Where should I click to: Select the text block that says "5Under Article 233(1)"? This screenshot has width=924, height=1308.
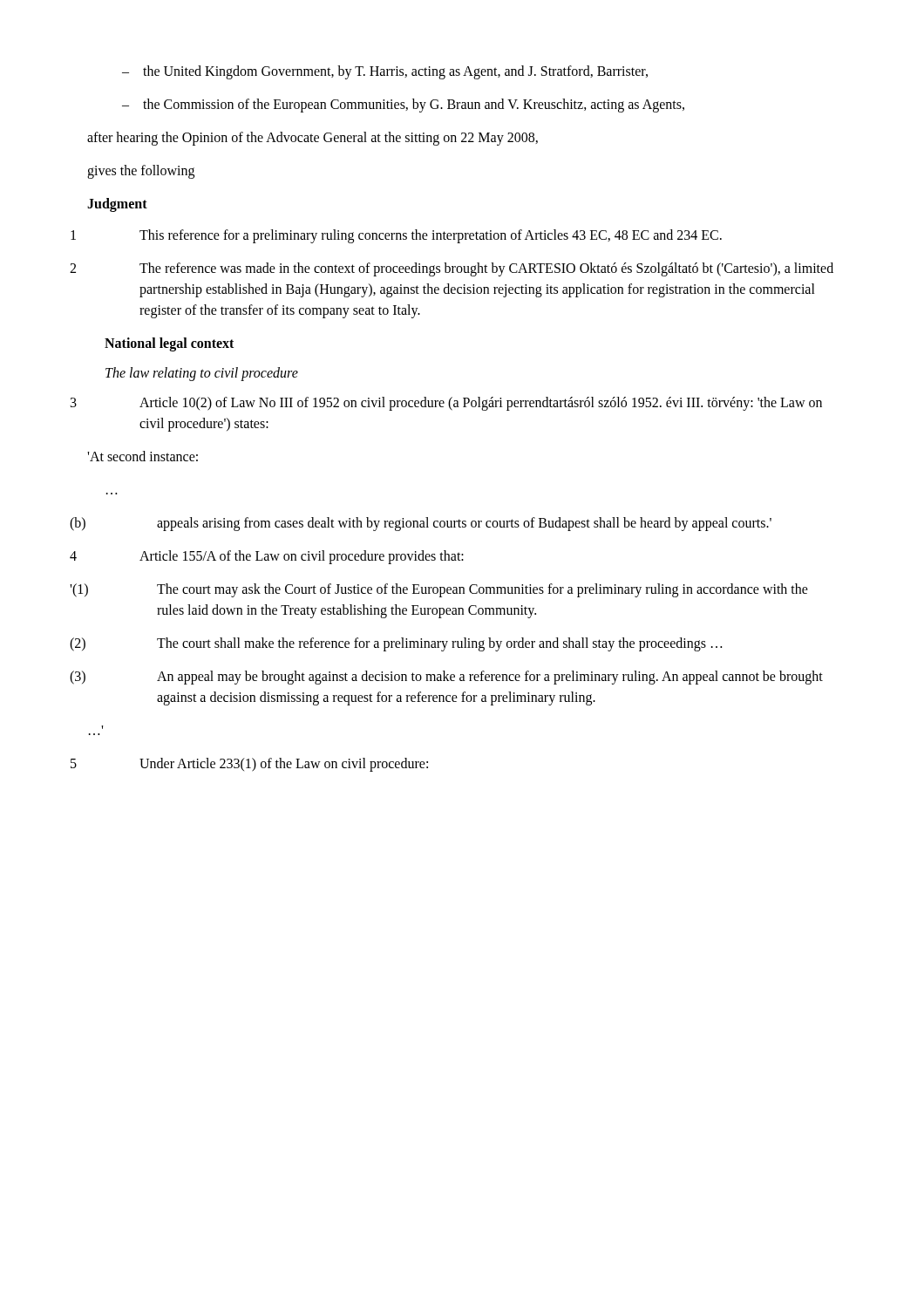pos(258,764)
